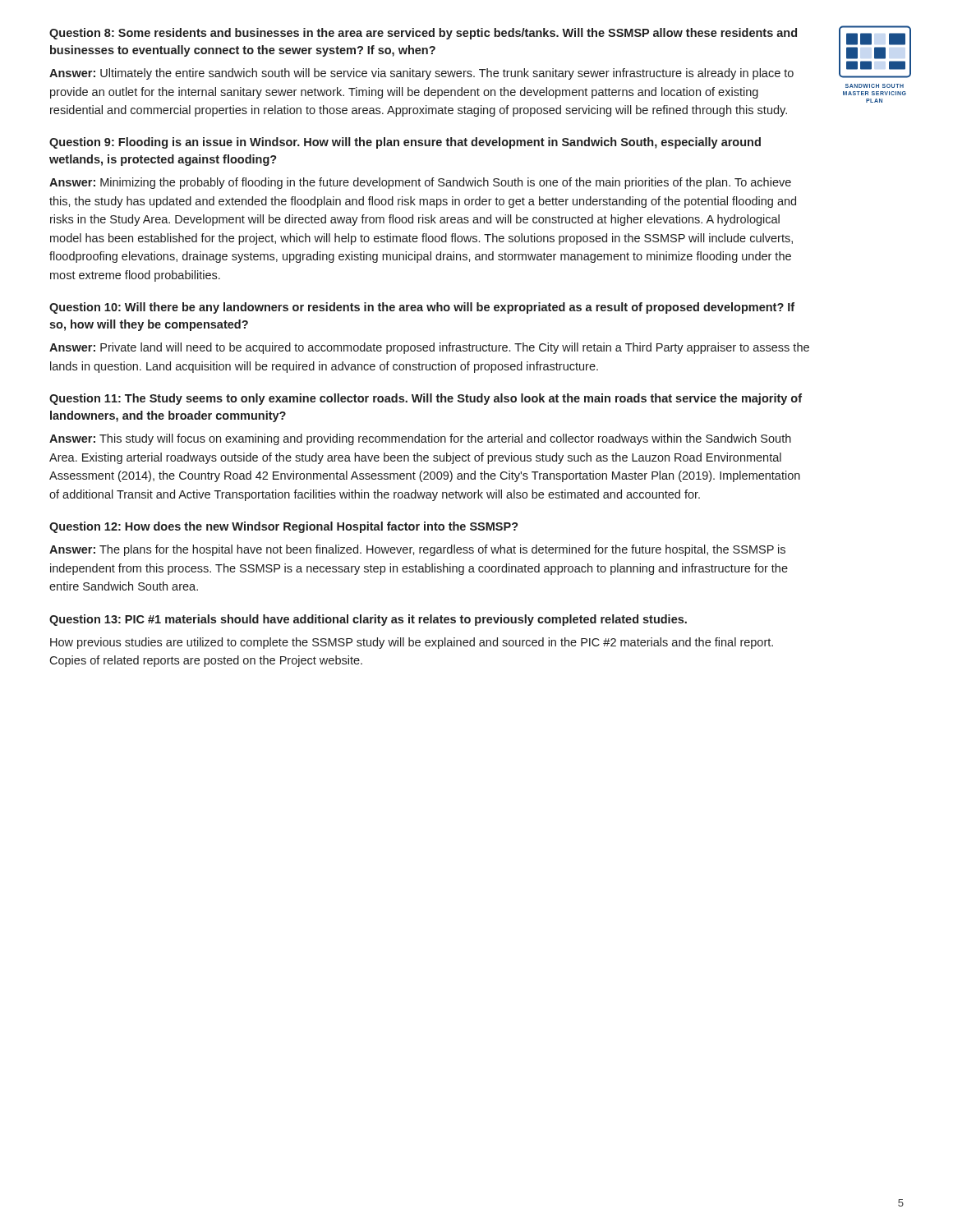Where is the passage that starts "Answer: The plans for the hospital have not"?

tap(419, 568)
